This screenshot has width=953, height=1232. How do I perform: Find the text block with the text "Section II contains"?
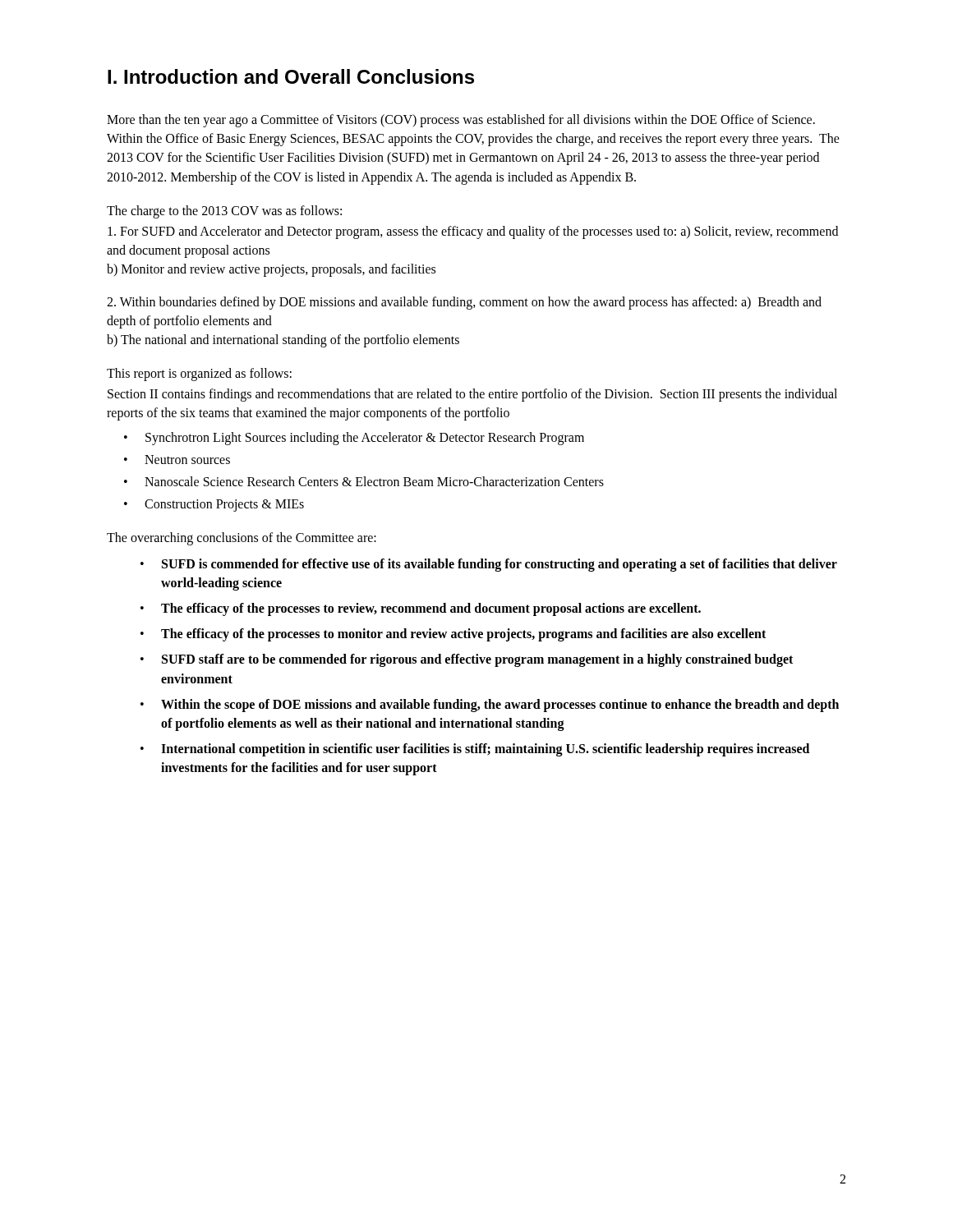[472, 404]
